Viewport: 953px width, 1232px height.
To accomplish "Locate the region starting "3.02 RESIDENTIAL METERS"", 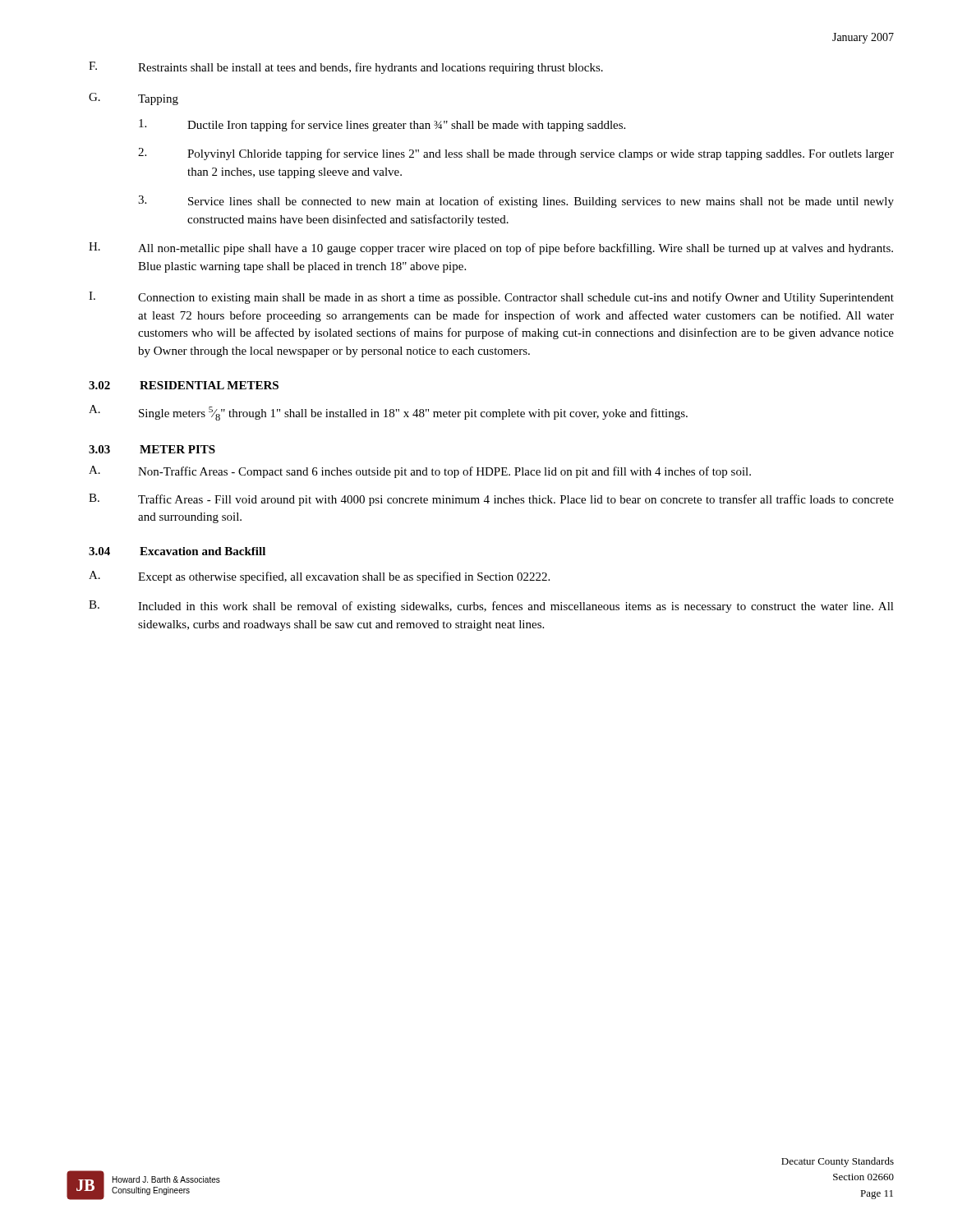I will pyautogui.click(x=184, y=385).
